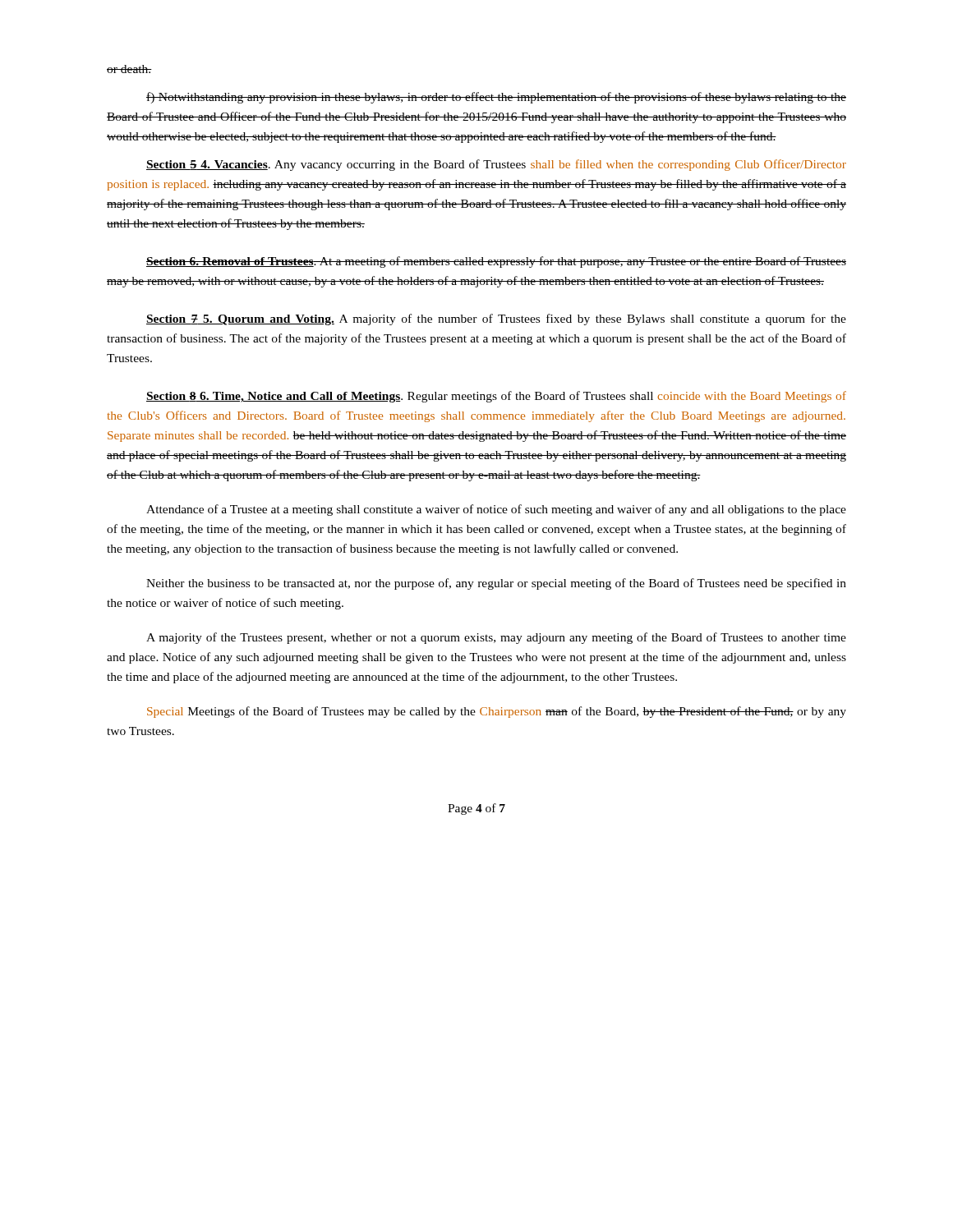Locate the passage starting "Section 8 6. Time, Notice and Call"
Screen dimensions: 1232x953
pyautogui.click(x=476, y=436)
